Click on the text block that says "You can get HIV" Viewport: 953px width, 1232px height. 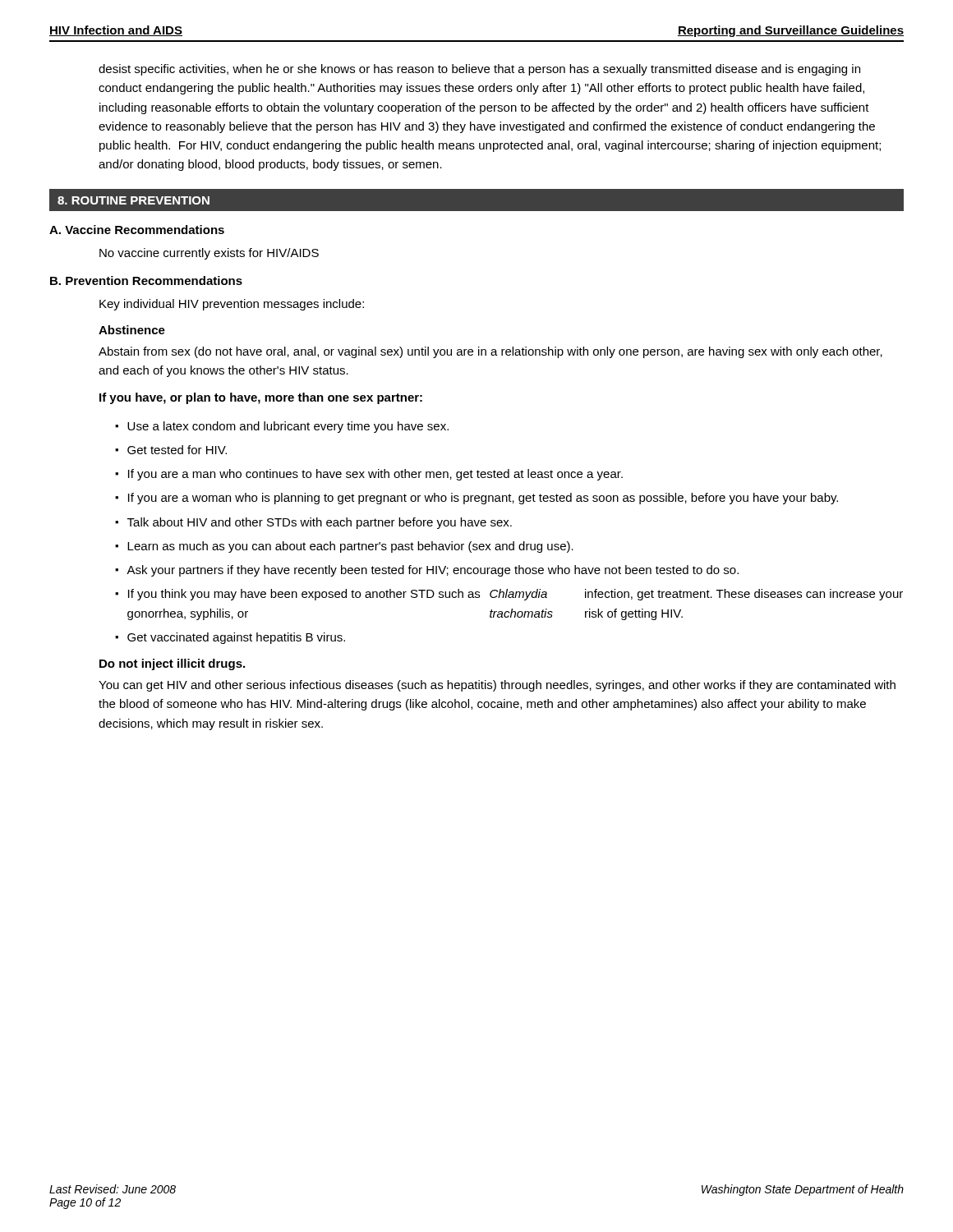(x=497, y=704)
